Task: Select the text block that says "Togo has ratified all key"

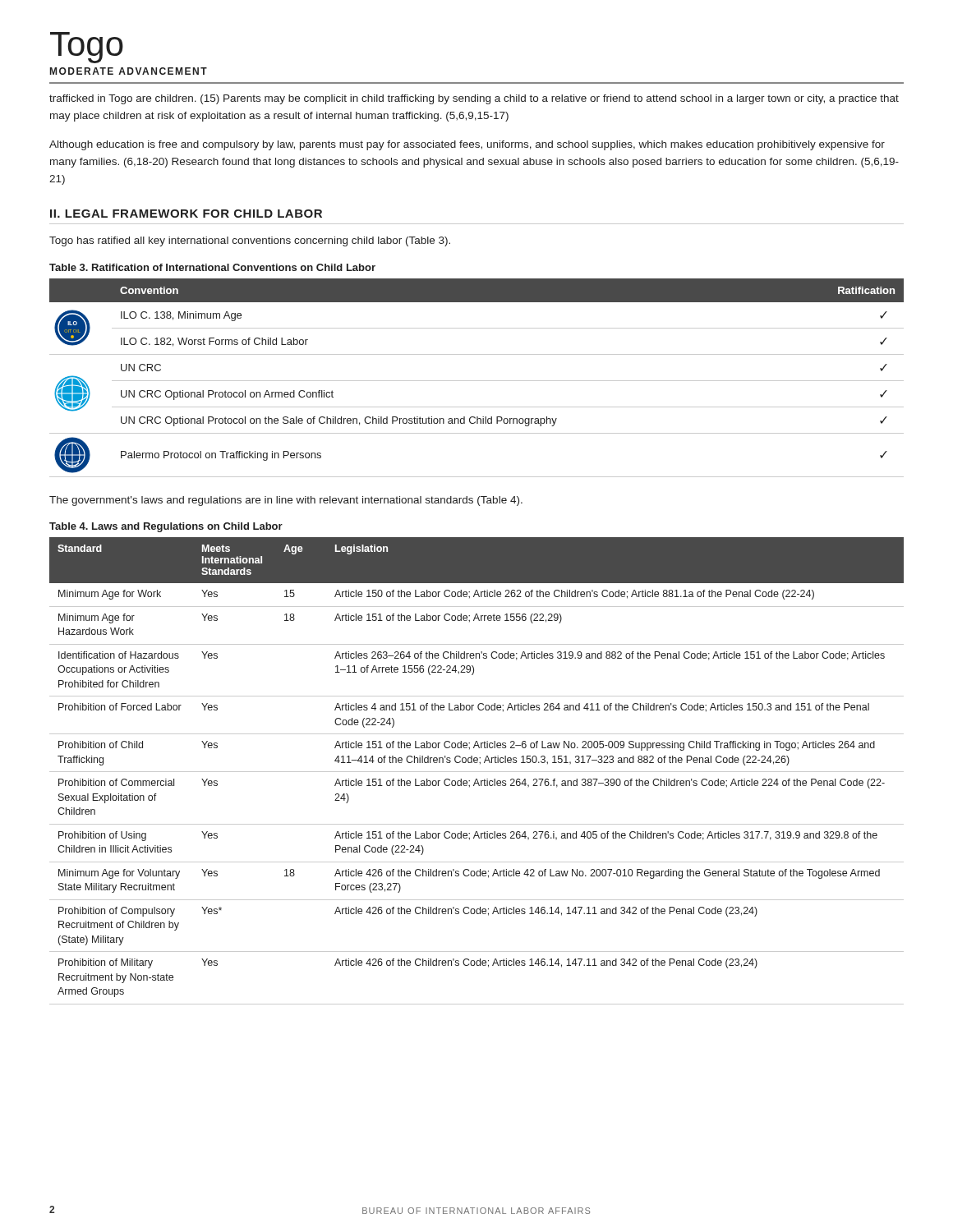Action: [x=250, y=240]
